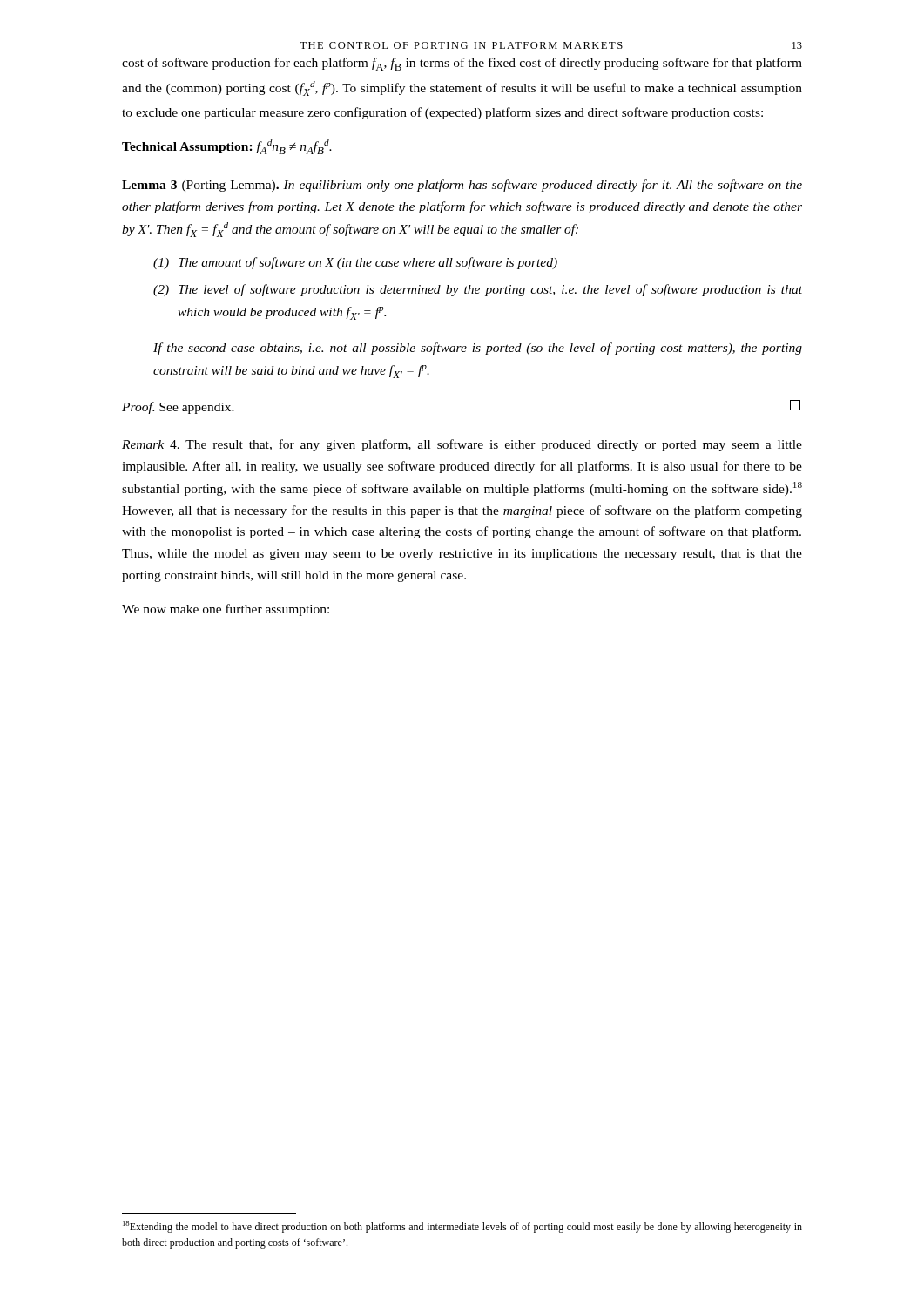Select the text block that reads "If the second case obtains, i.e. not all"
The height and width of the screenshot is (1307, 924).
478,361
